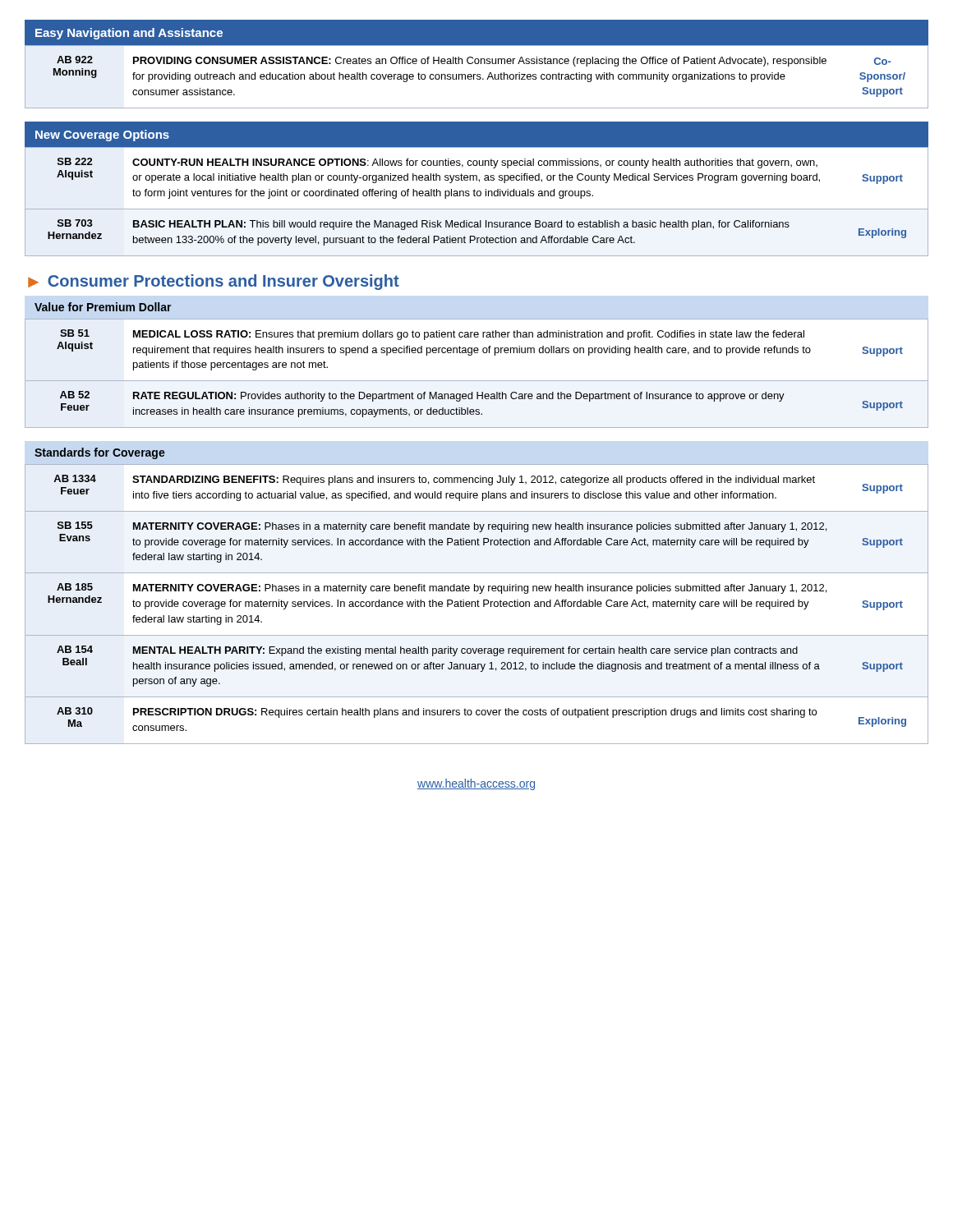Viewport: 953px width, 1232px height.
Task: Click on the section header containing "Value for Premium"
Action: [x=103, y=307]
